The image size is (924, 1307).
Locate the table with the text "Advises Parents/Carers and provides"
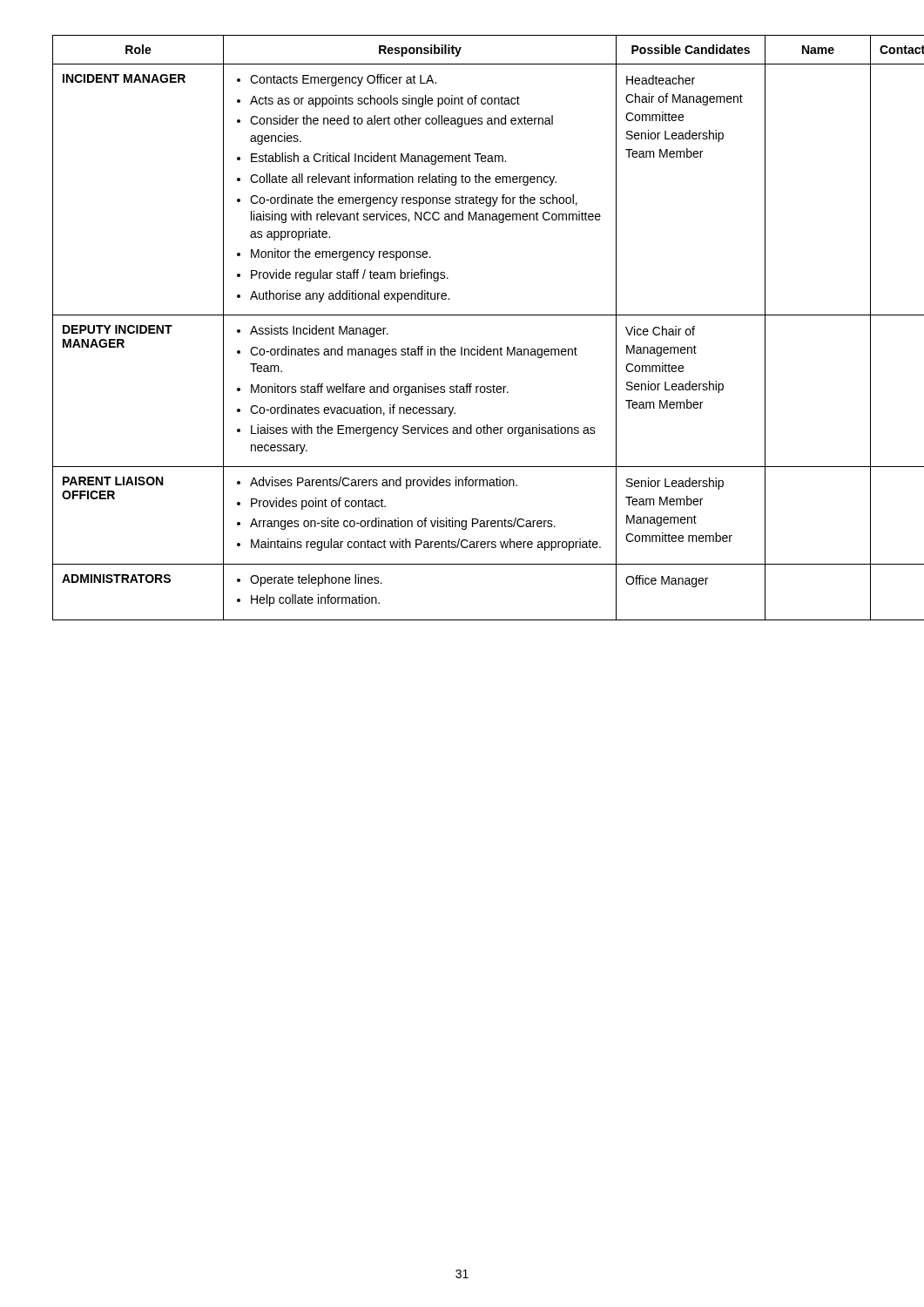(462, 328)
